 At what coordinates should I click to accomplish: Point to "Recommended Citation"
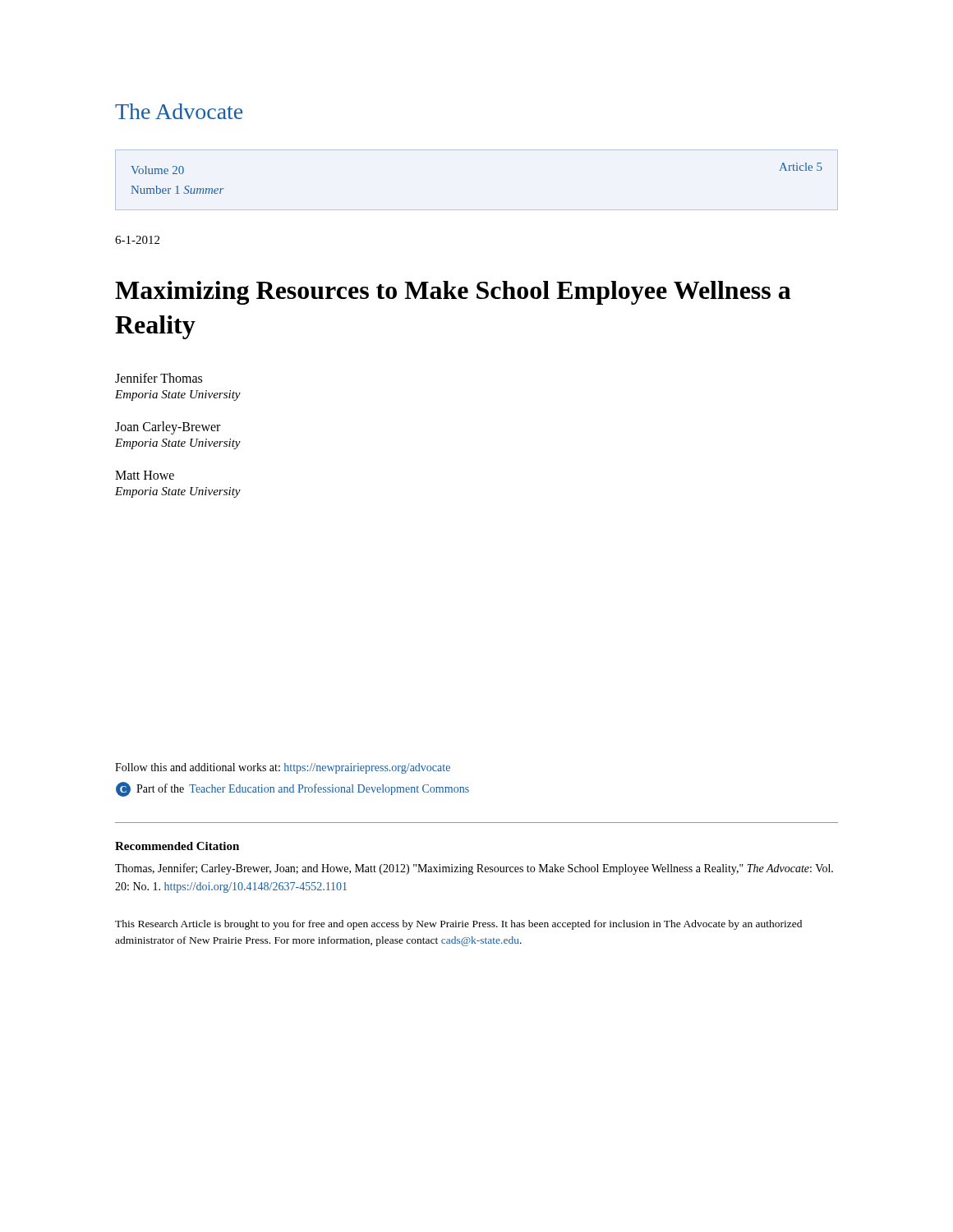click(177, 846)
